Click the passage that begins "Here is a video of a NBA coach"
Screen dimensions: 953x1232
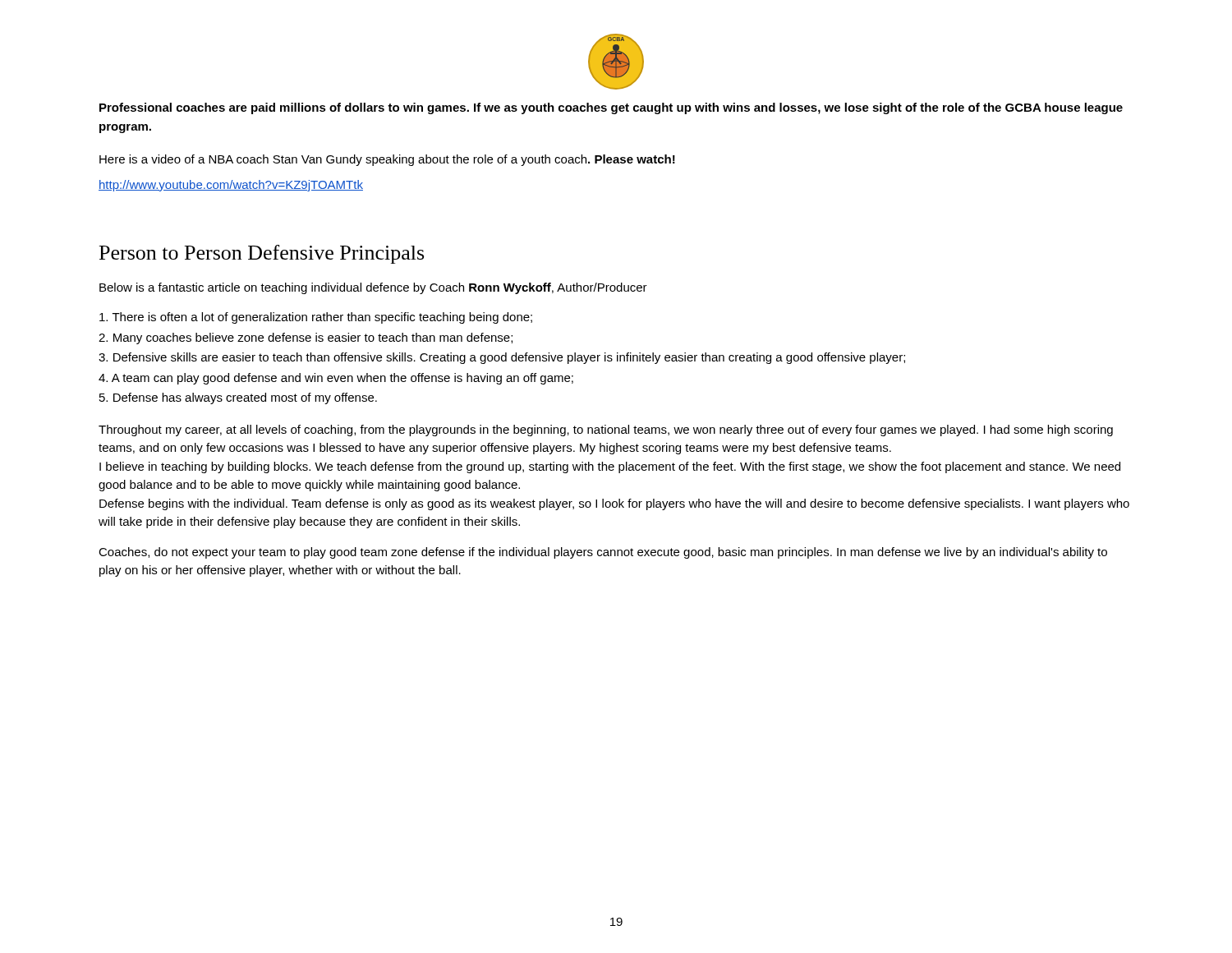click(387, 159)
